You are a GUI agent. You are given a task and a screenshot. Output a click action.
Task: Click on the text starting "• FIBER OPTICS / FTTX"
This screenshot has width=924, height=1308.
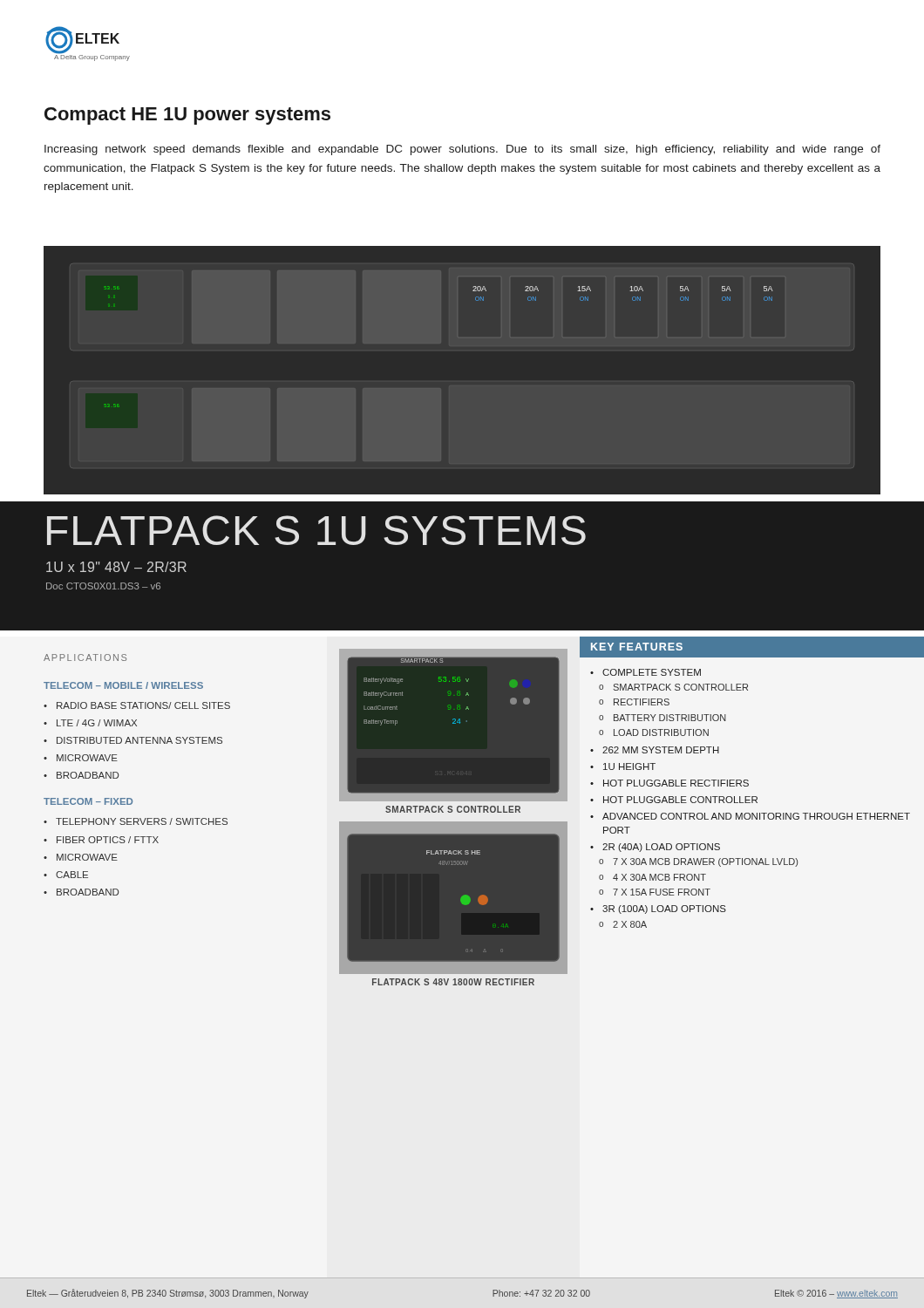click(x=101, y=839)
